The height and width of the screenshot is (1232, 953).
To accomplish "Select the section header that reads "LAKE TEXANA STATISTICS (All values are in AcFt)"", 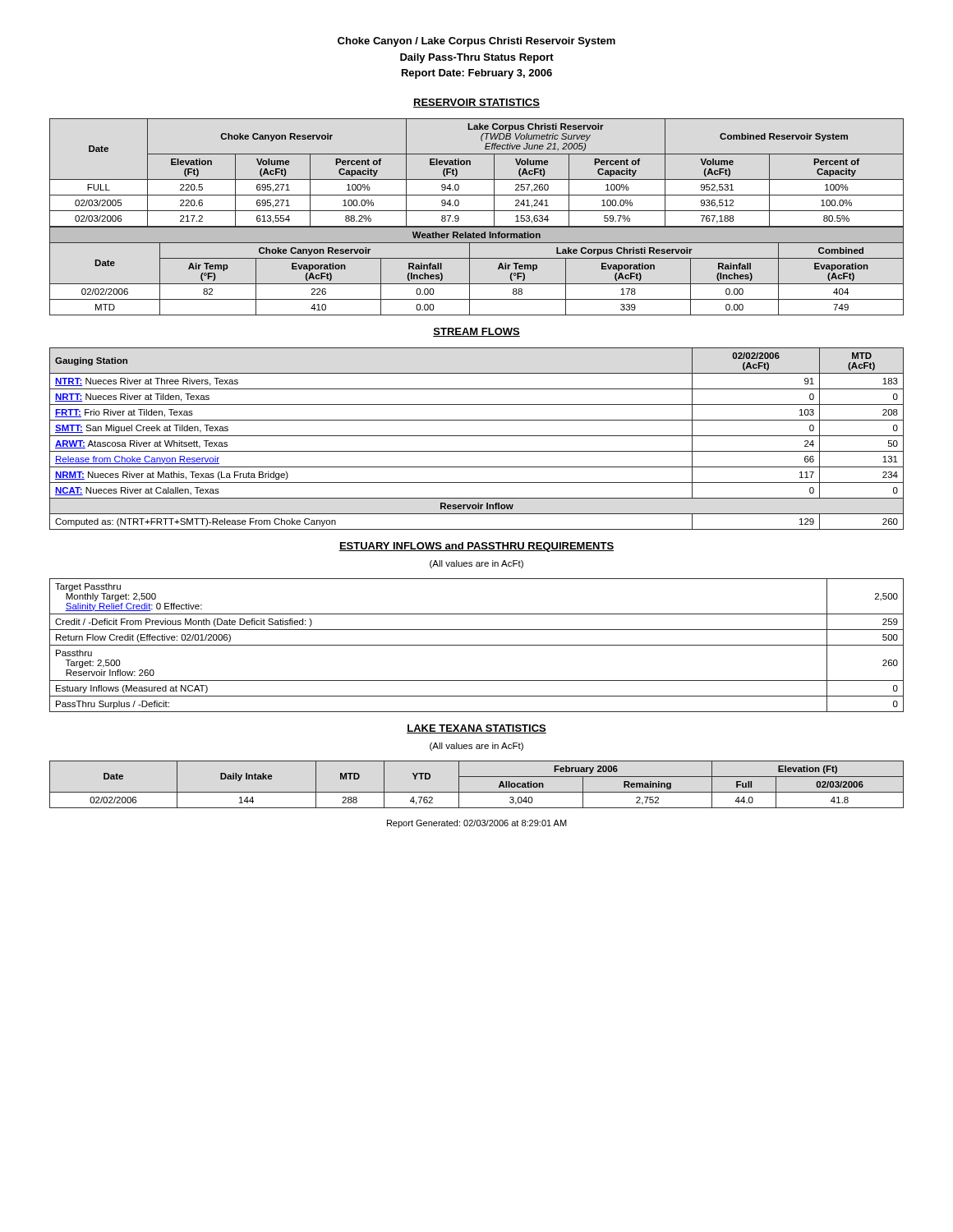I will click(476, 736).
